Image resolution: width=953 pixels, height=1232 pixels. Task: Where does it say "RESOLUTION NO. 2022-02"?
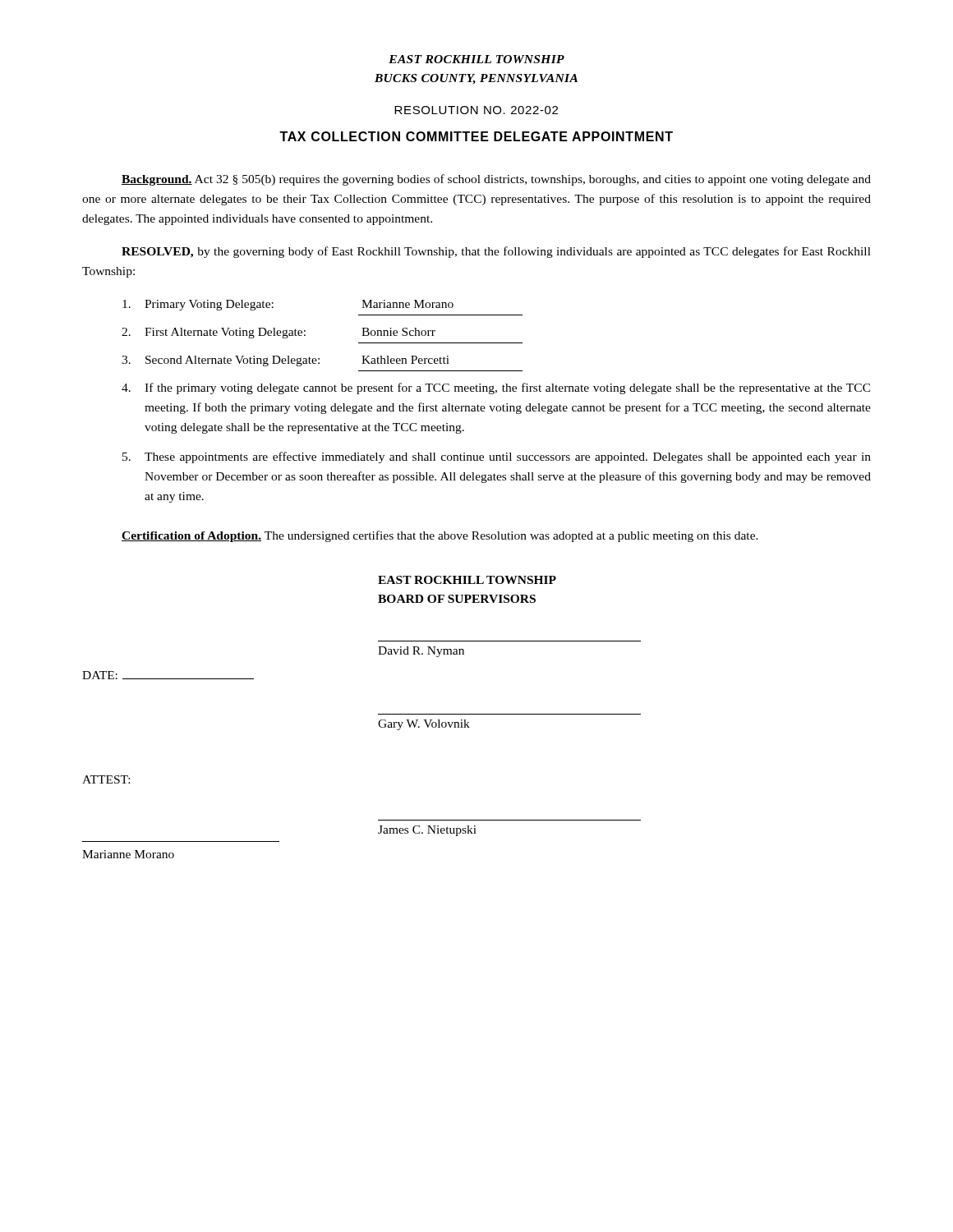pos(476,109)
